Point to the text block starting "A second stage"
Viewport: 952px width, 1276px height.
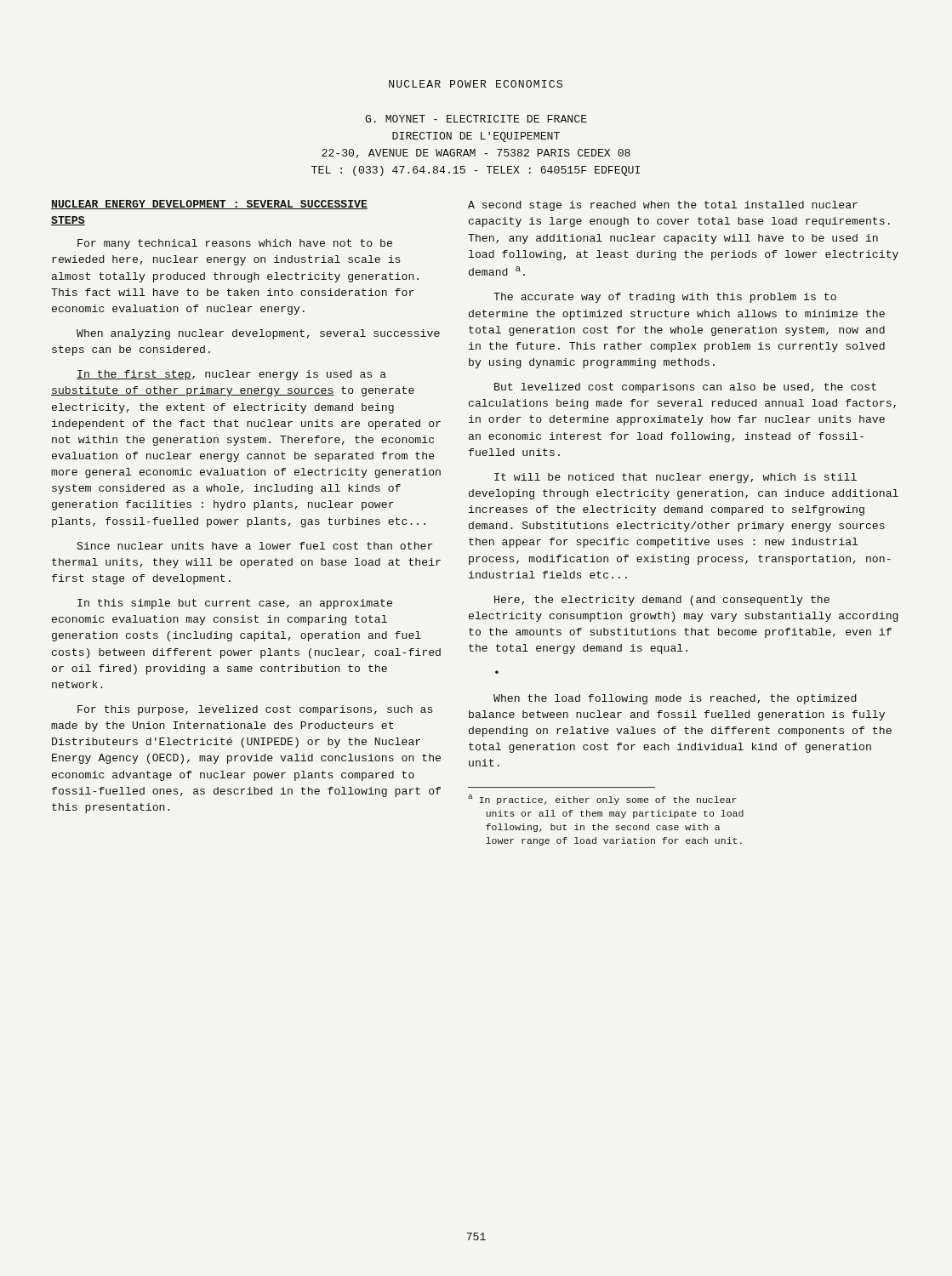pos(683,239)
